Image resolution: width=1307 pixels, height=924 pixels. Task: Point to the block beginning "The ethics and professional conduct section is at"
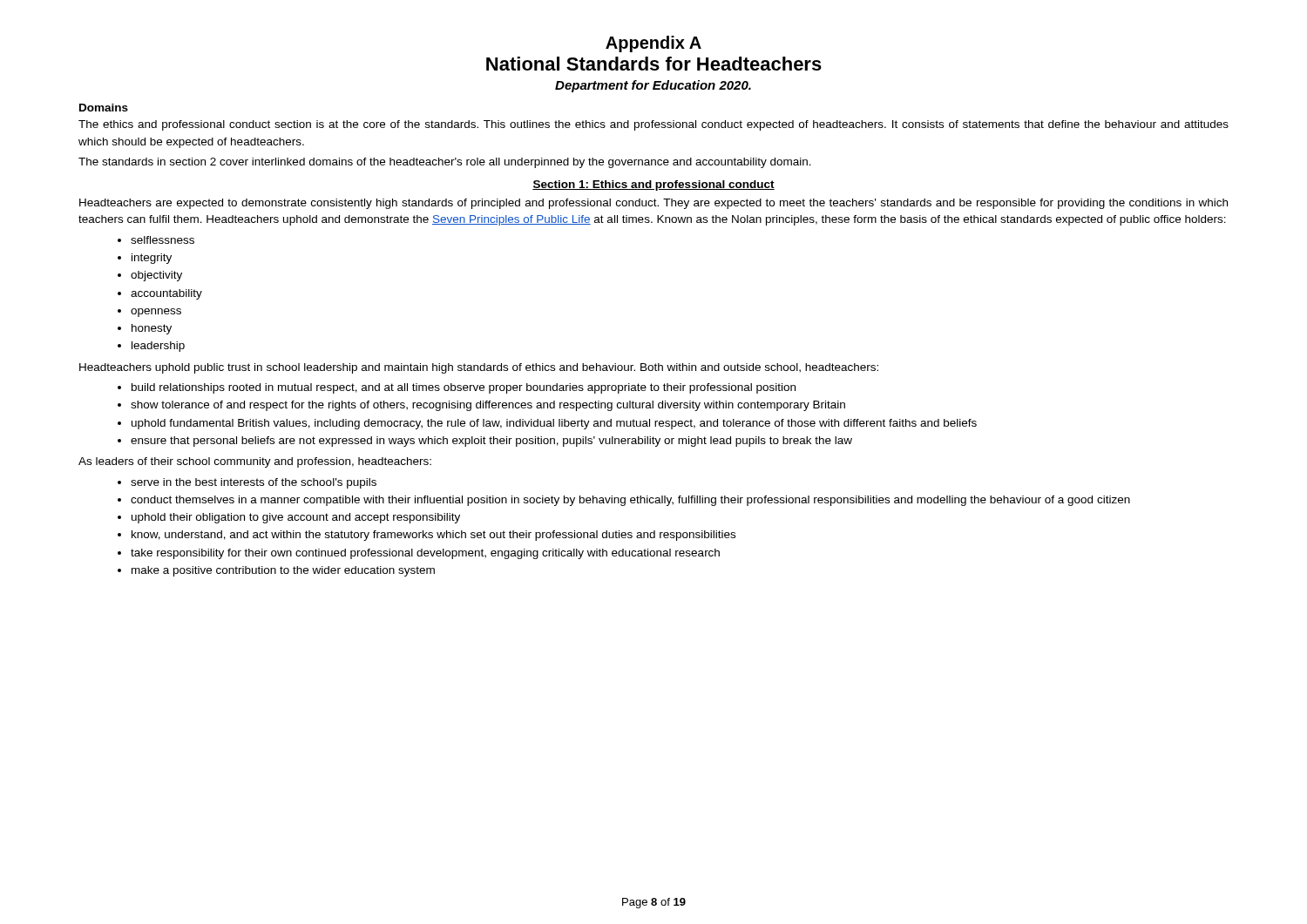pos(654,125)
